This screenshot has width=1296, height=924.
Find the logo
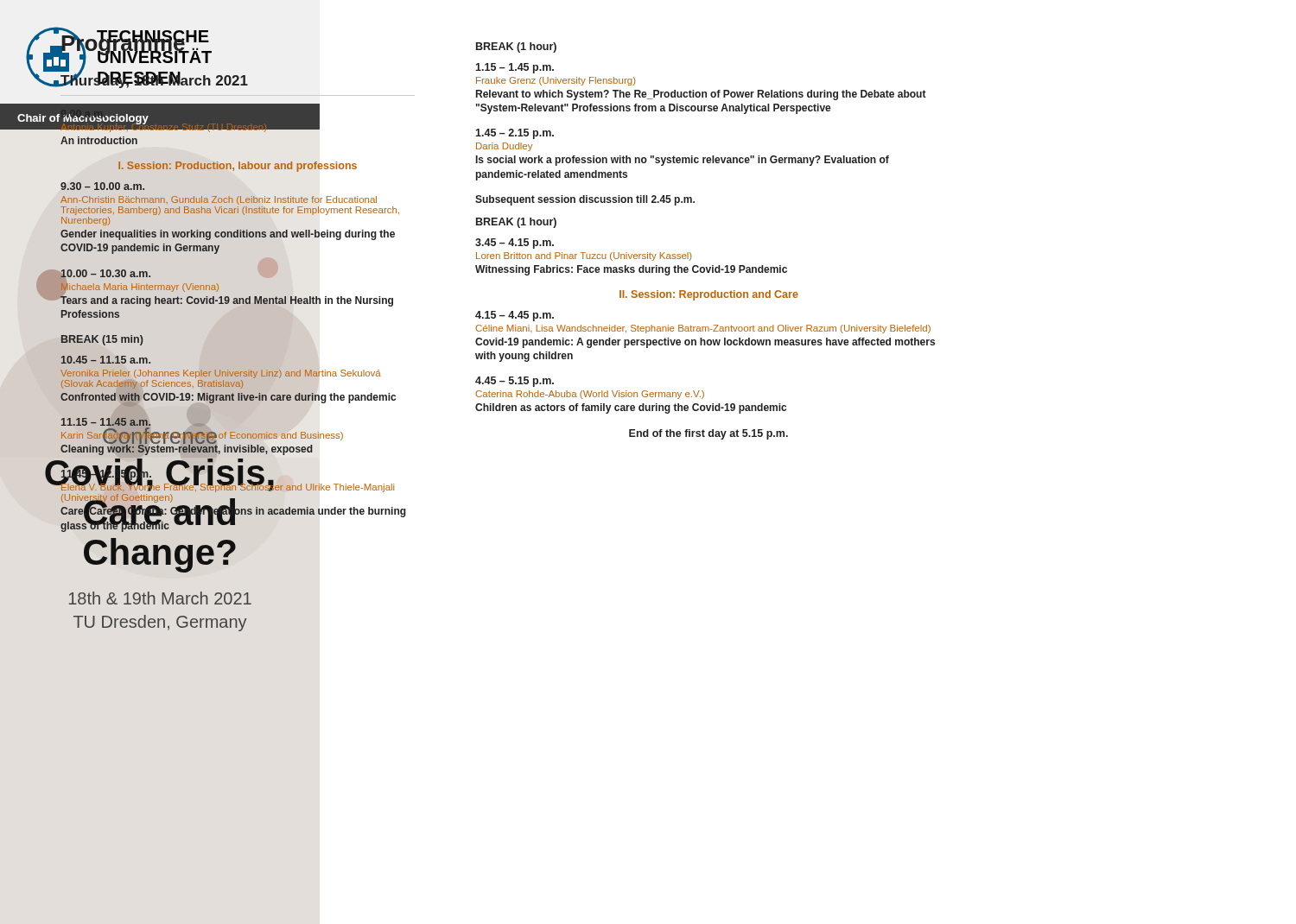[x=119, y=57]
